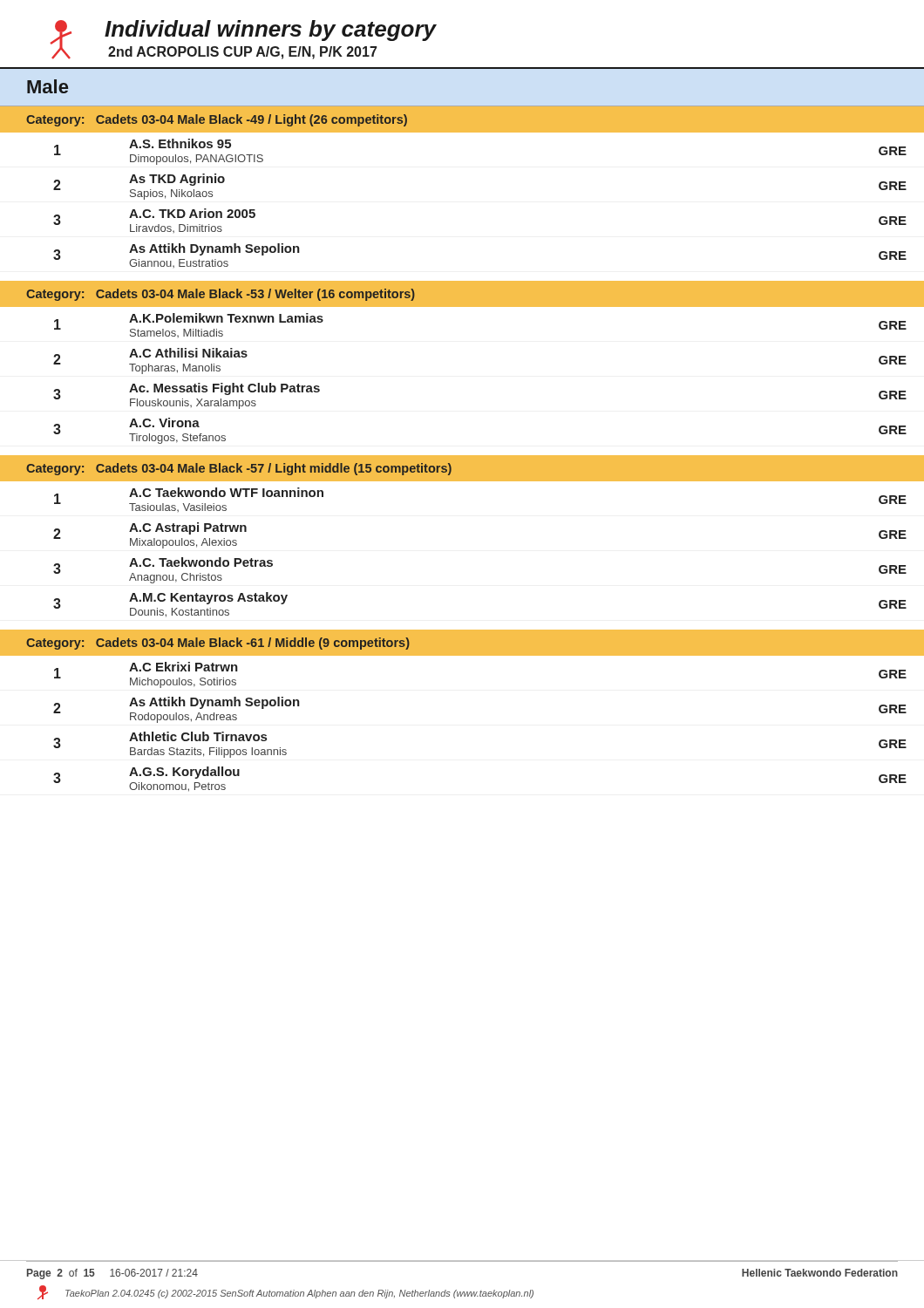The image size is (924, 1308).
Task: Find the element starting "1 A.S. Ethnikos 95 Dimopoulos,"
Action: [211, 155]
